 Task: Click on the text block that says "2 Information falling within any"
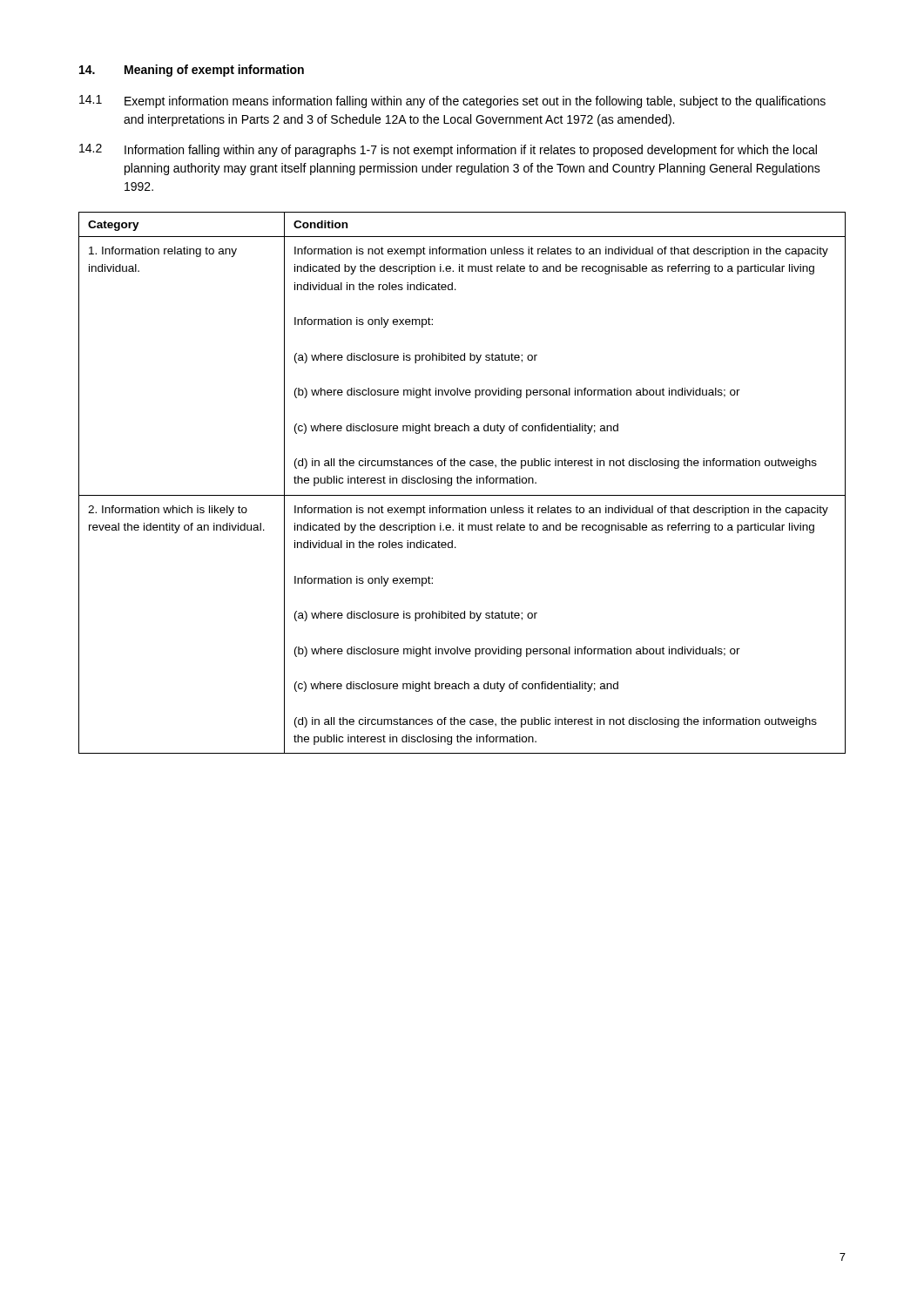click(x=462, y=169)
